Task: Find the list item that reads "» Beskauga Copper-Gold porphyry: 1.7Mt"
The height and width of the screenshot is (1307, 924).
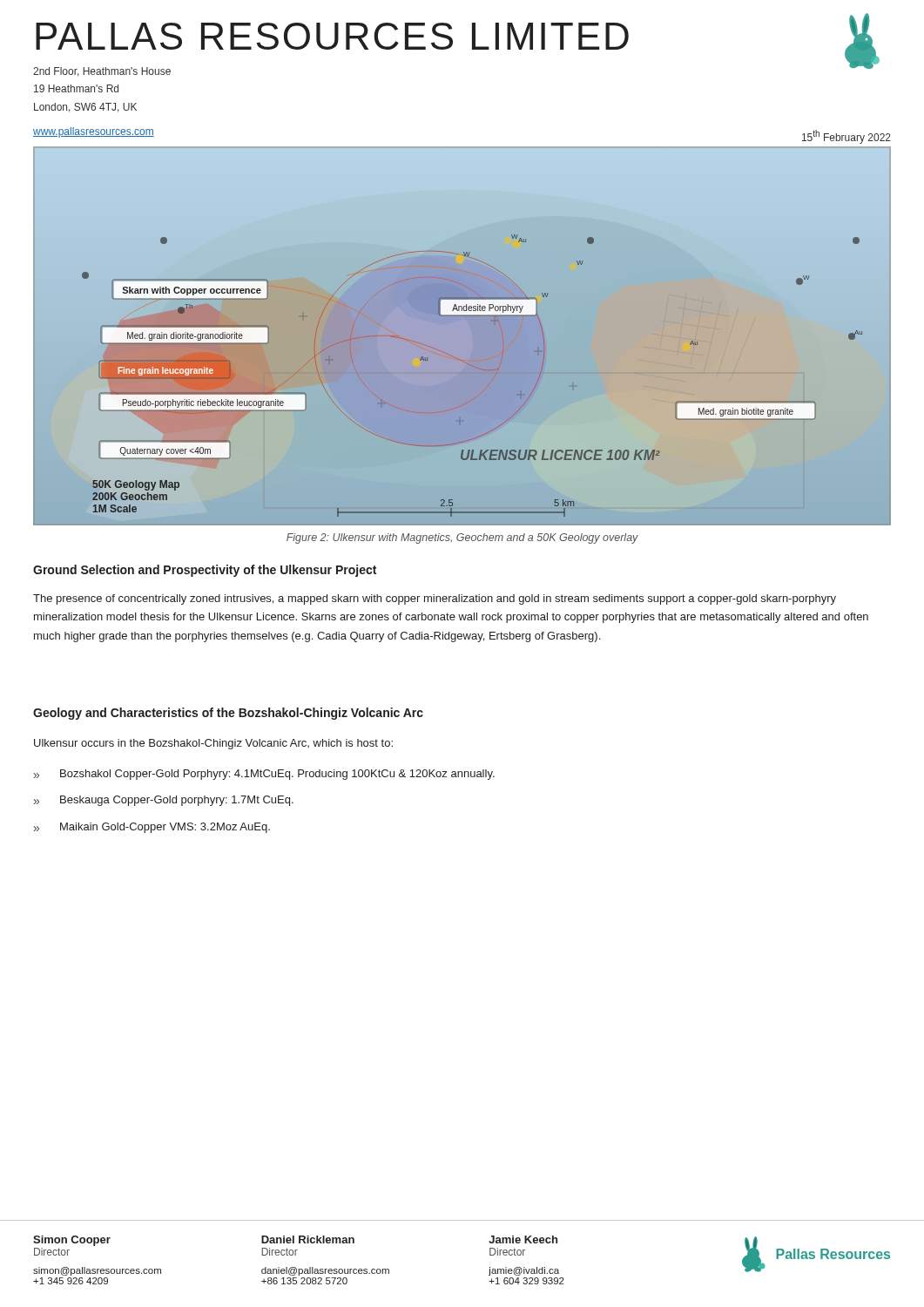Action: click(164, 801)
